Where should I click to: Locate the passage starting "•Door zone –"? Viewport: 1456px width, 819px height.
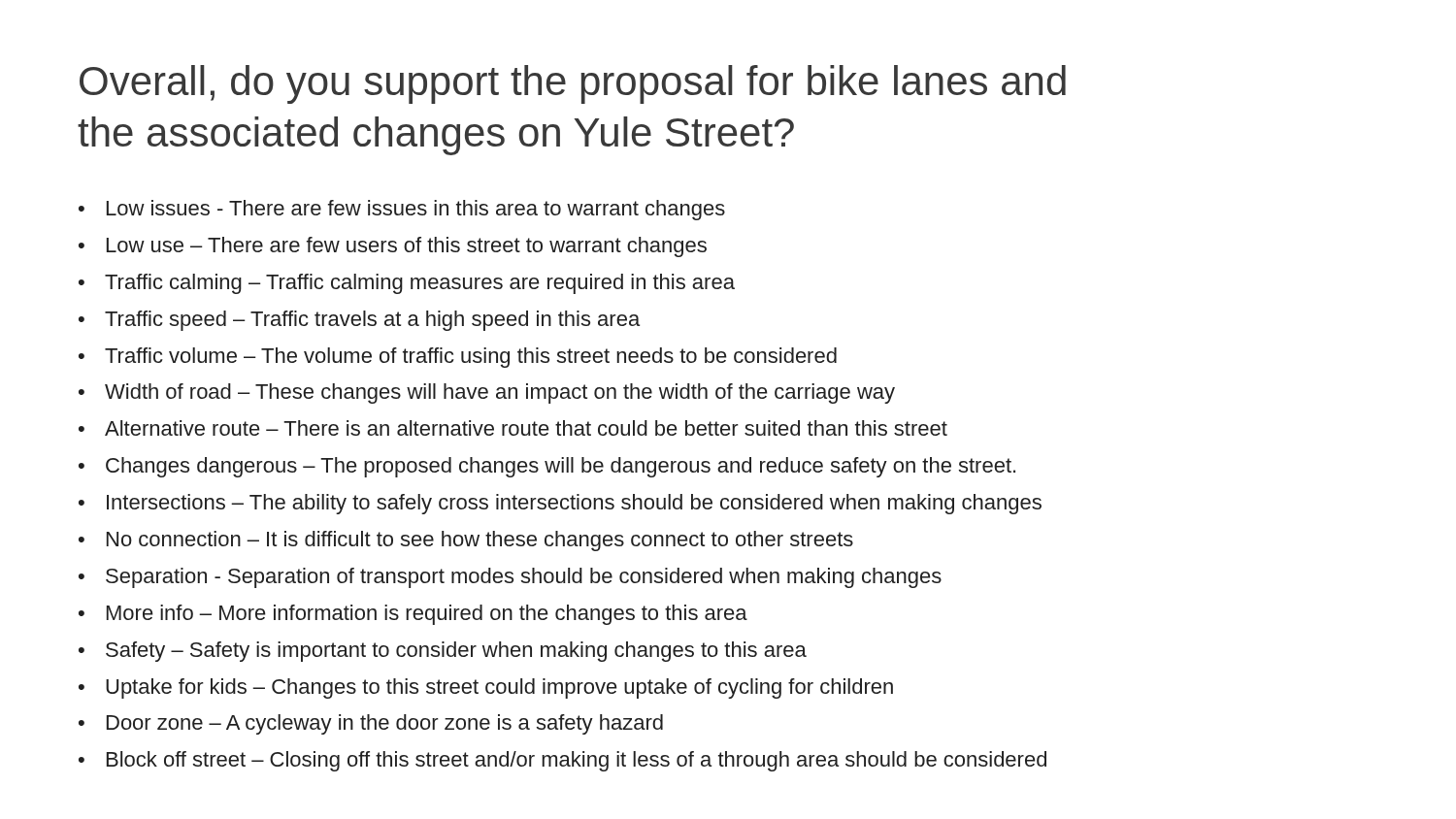pyautogui.click(x=371, y=723)
